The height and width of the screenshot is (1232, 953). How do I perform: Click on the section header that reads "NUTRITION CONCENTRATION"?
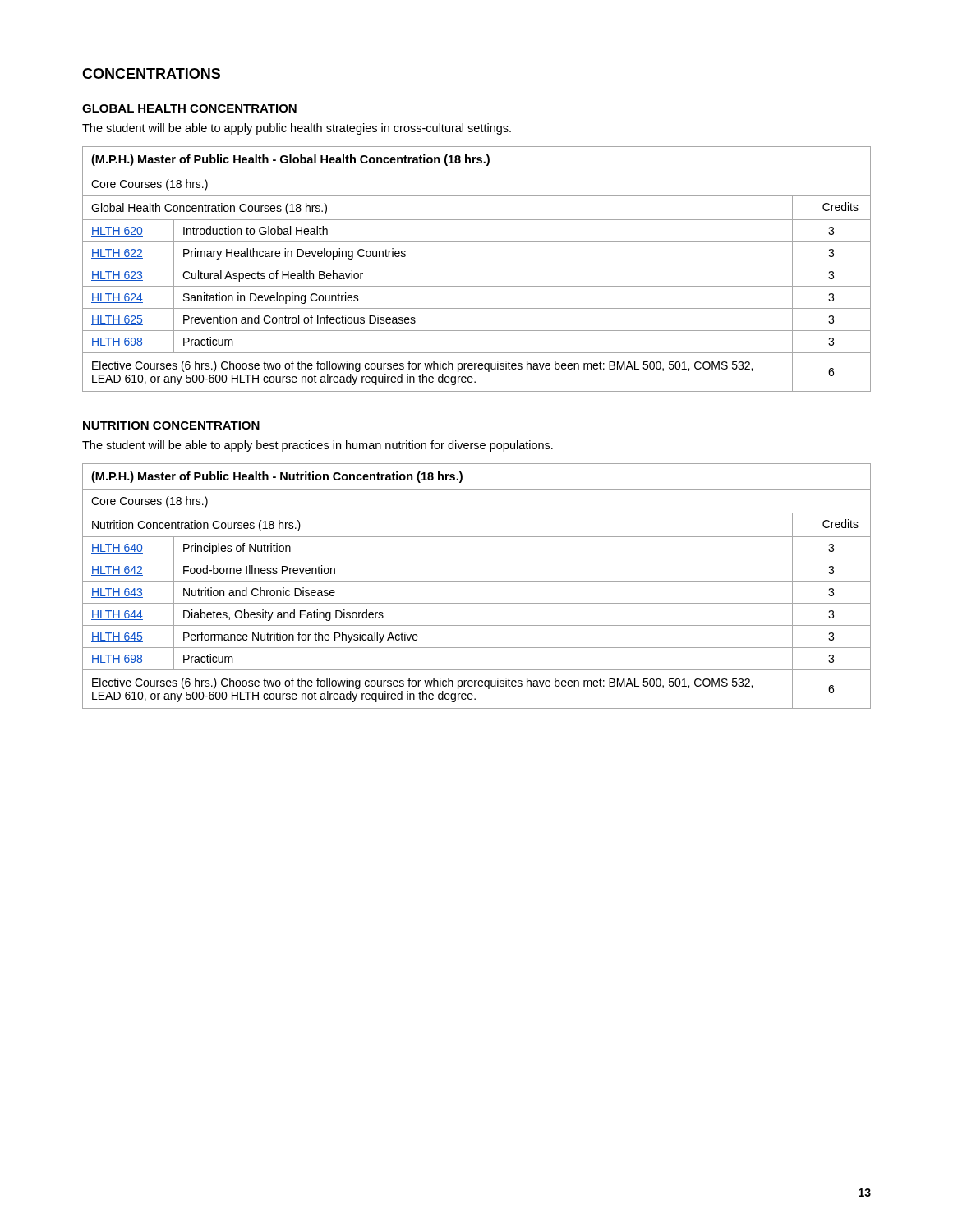click(171, 425)
